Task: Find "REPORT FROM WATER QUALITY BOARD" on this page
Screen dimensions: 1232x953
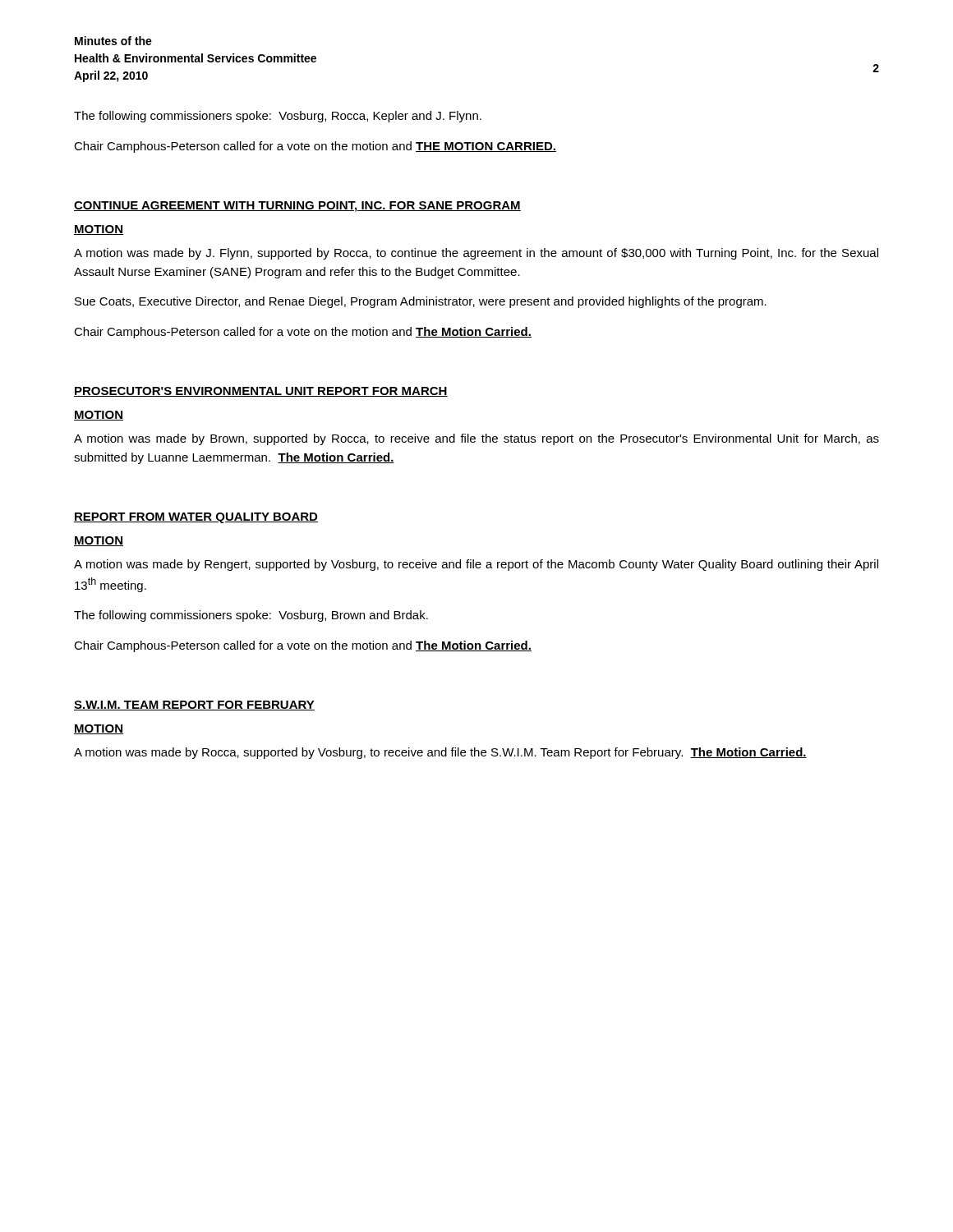Action: 196,516
